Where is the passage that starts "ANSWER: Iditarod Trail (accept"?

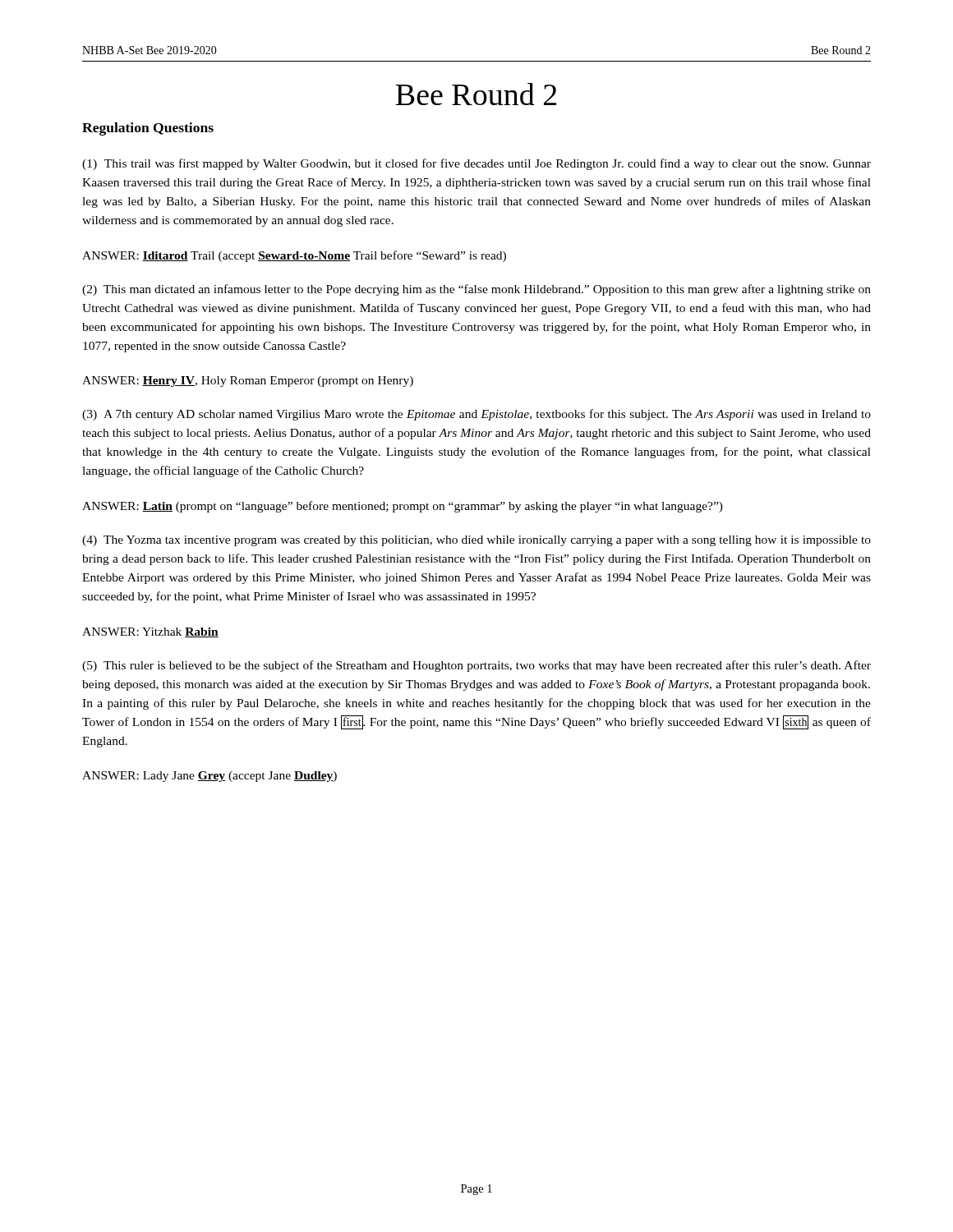click(x=294, y=255)
